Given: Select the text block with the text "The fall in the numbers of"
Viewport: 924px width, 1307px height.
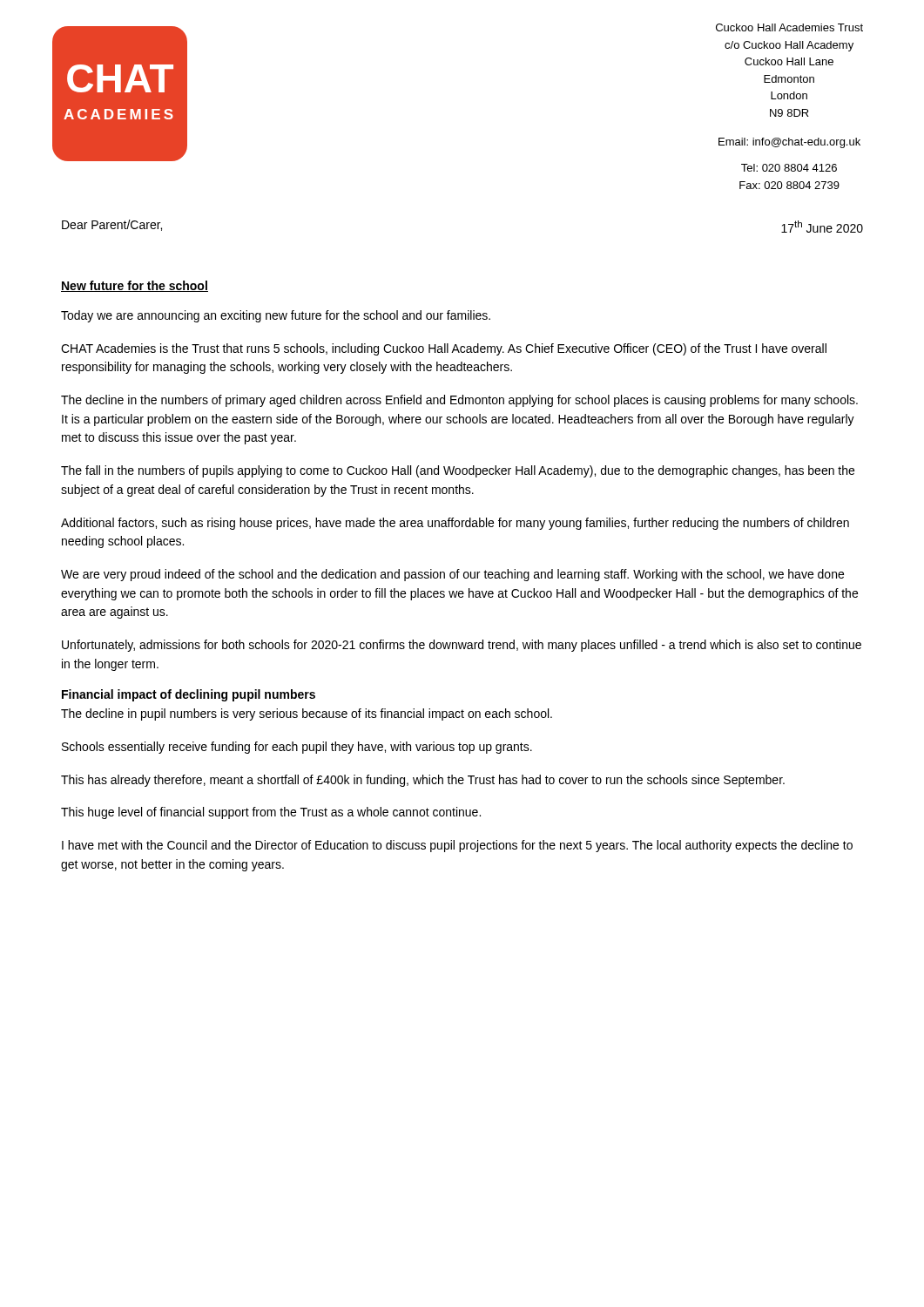Looking at the screenshot, I should (x=458, y=480).
